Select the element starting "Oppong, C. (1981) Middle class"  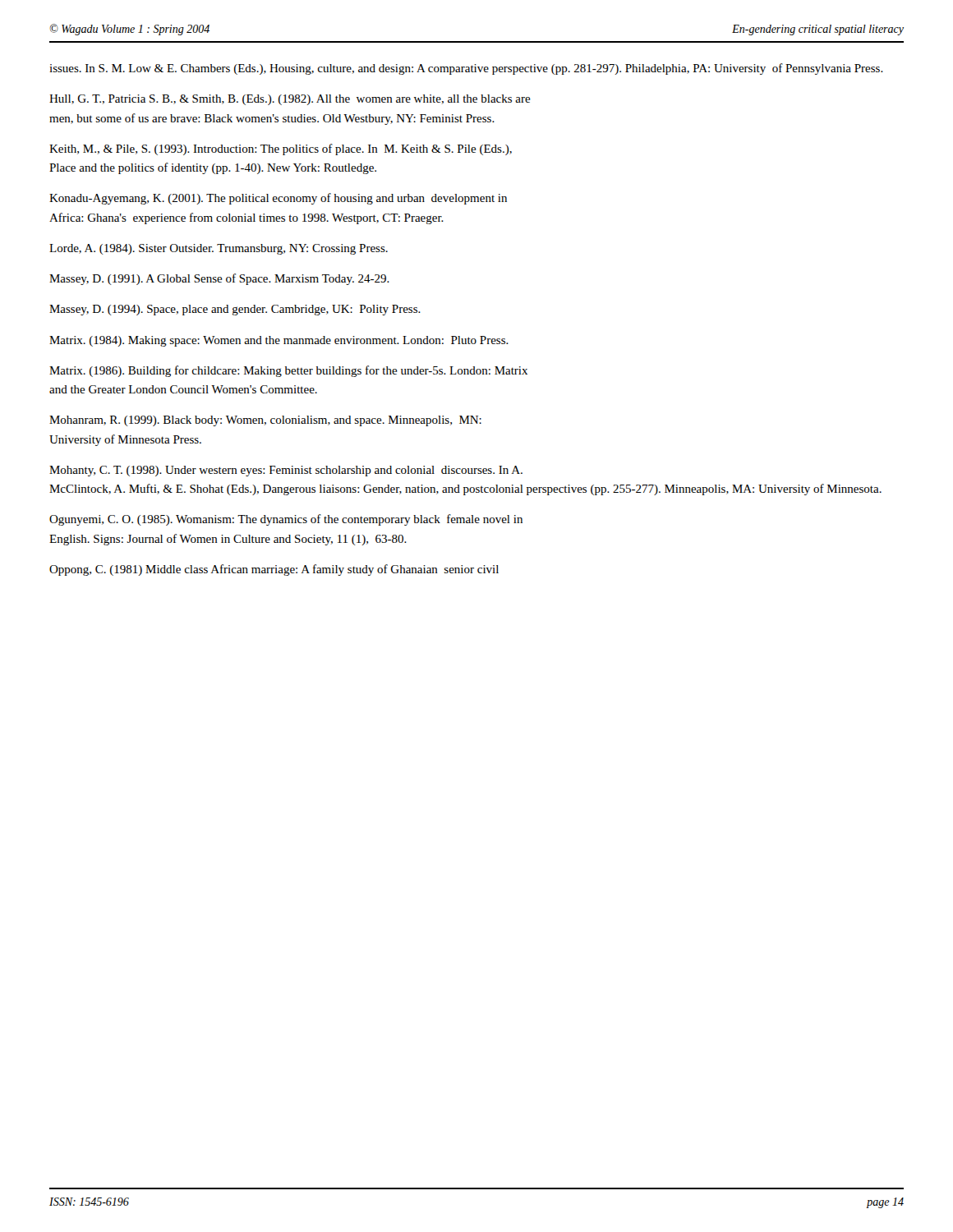pyautogui.click(x=274, y=569)
